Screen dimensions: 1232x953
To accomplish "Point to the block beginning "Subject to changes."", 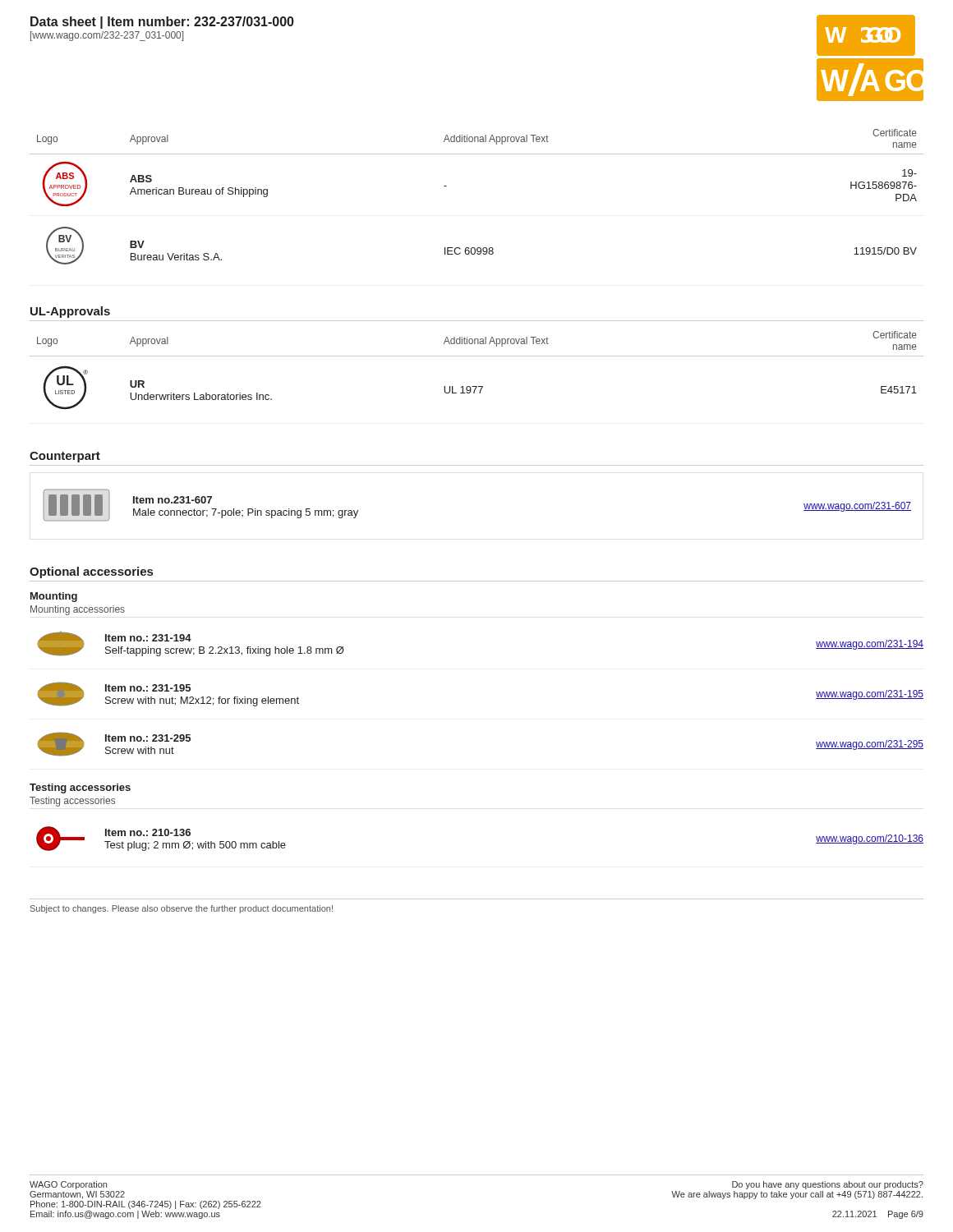I will tap(182, 908).
